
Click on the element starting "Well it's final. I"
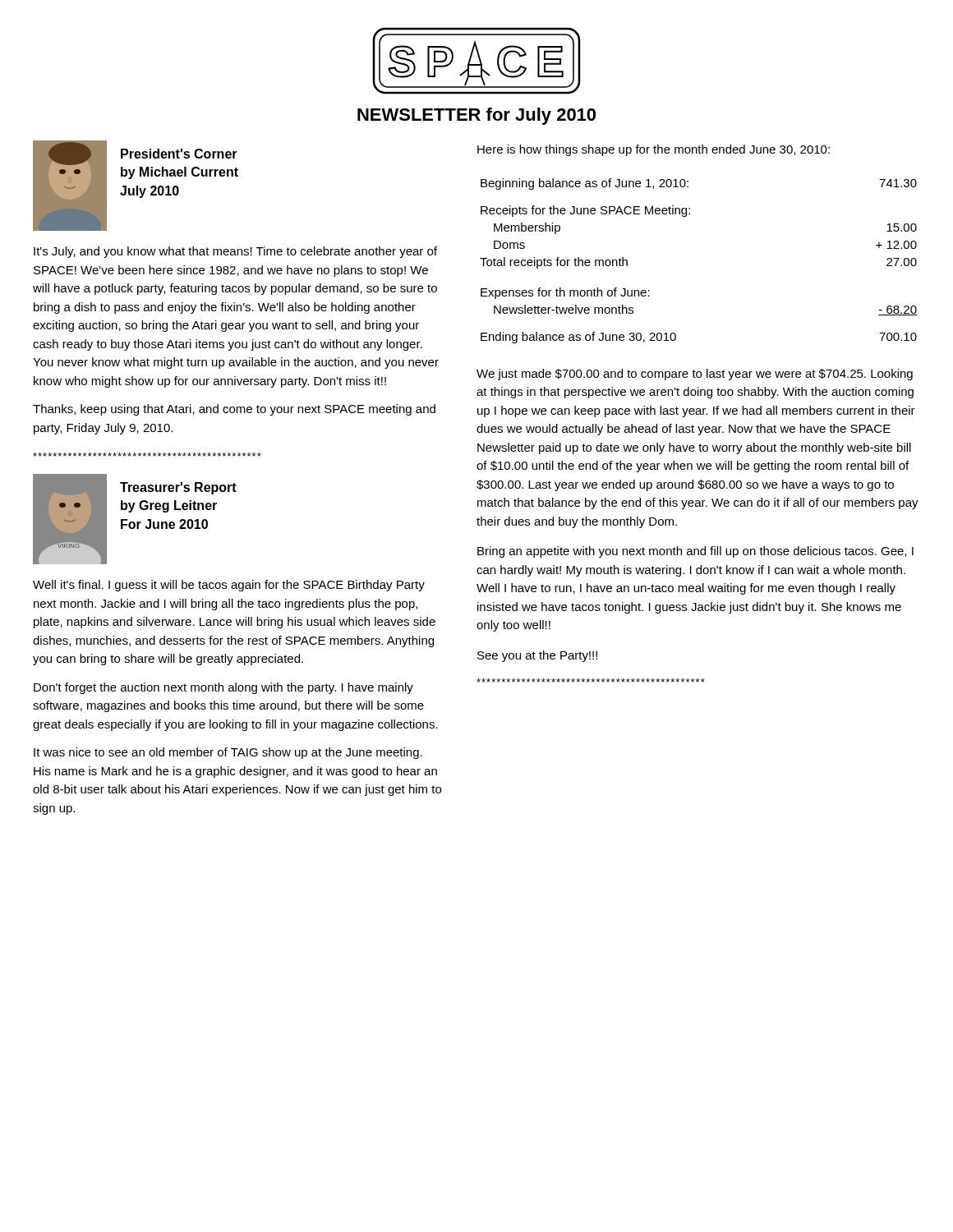[x=234, y=621]
